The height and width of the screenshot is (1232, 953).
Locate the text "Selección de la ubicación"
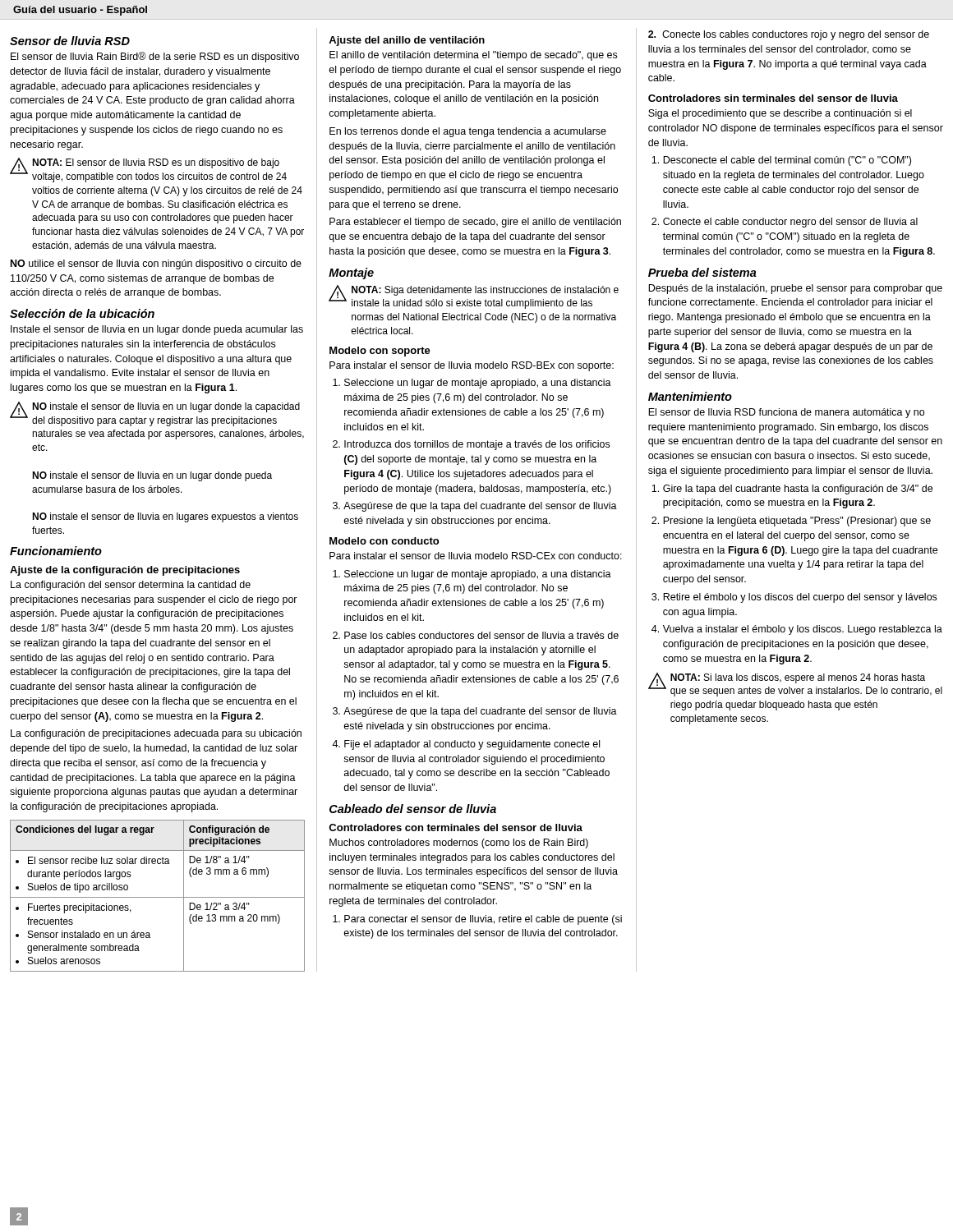coord(82,314)
